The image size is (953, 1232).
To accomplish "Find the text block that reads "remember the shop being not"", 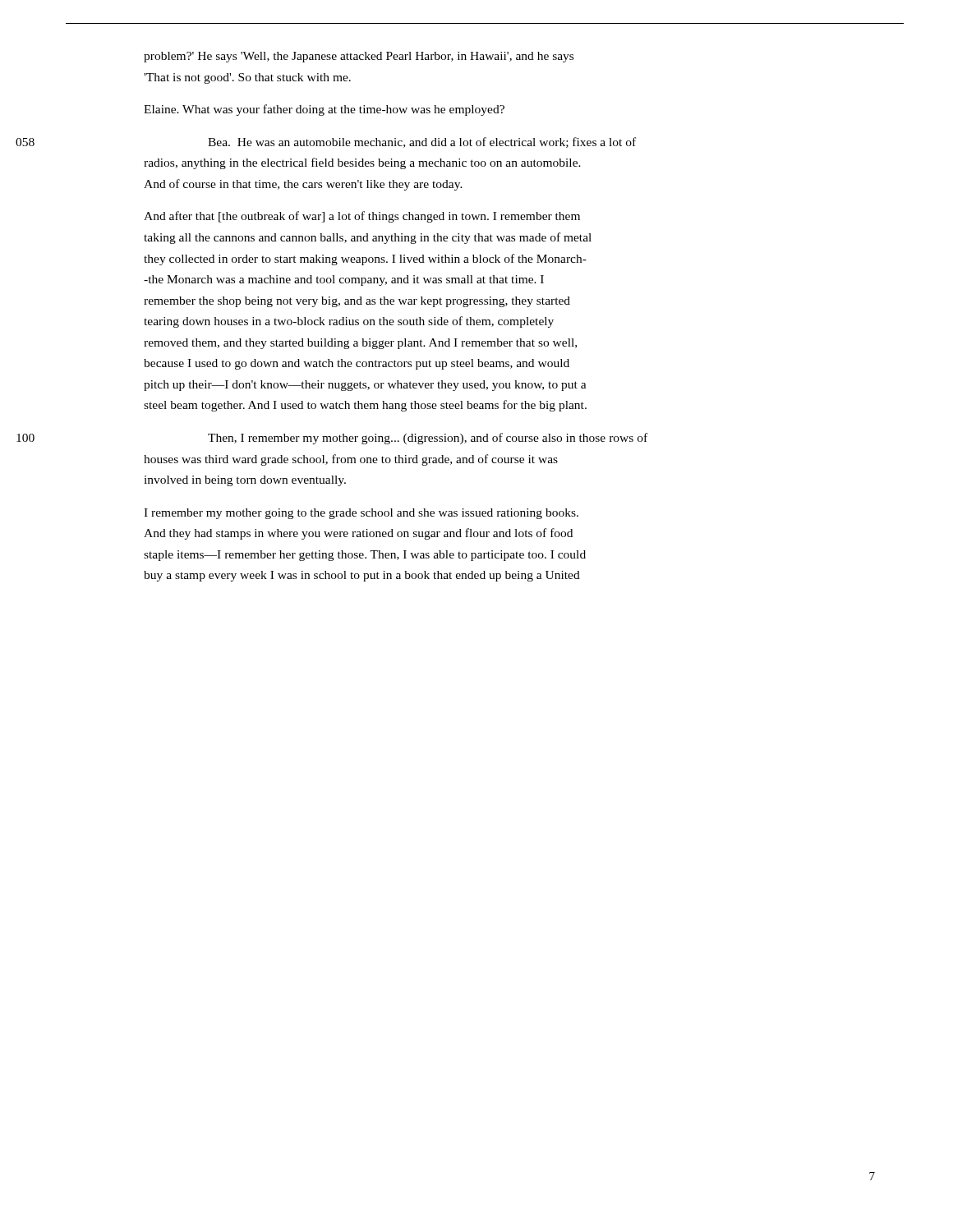I will (357, 300).
